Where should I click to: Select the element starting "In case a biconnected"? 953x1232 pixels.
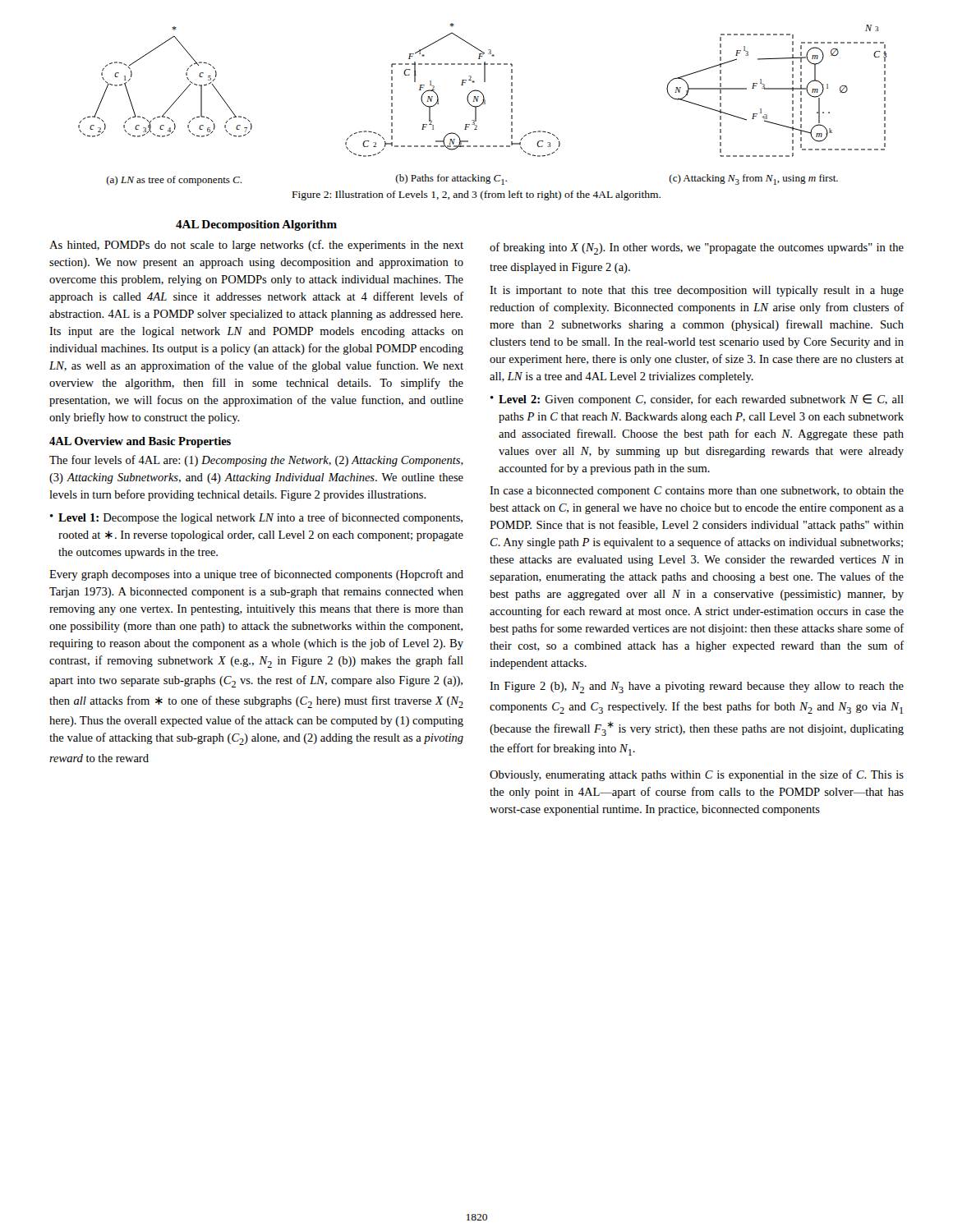coord(697,650)
